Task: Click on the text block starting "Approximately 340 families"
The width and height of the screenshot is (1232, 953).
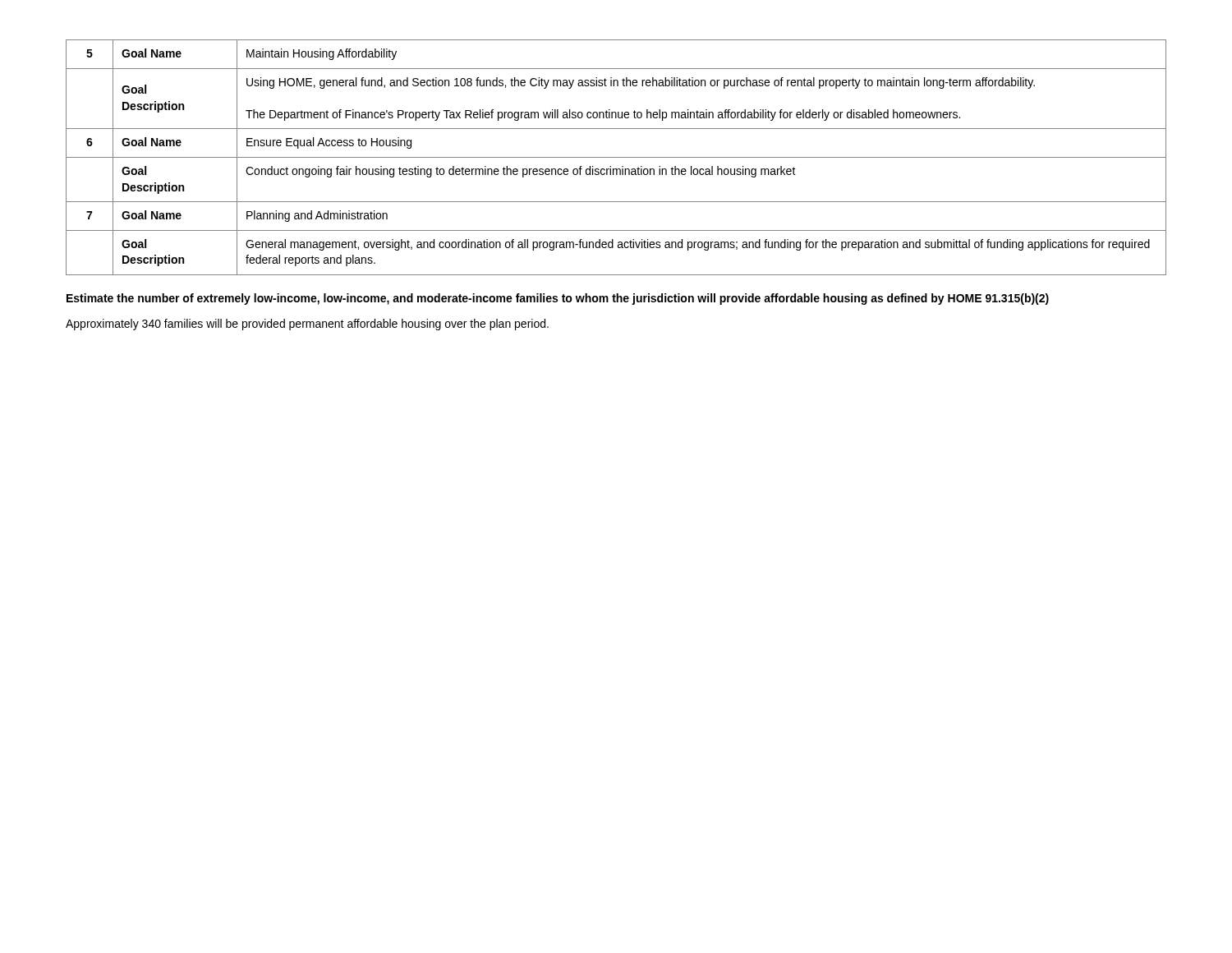Action: pyautogui.click(x=307, y=325)
